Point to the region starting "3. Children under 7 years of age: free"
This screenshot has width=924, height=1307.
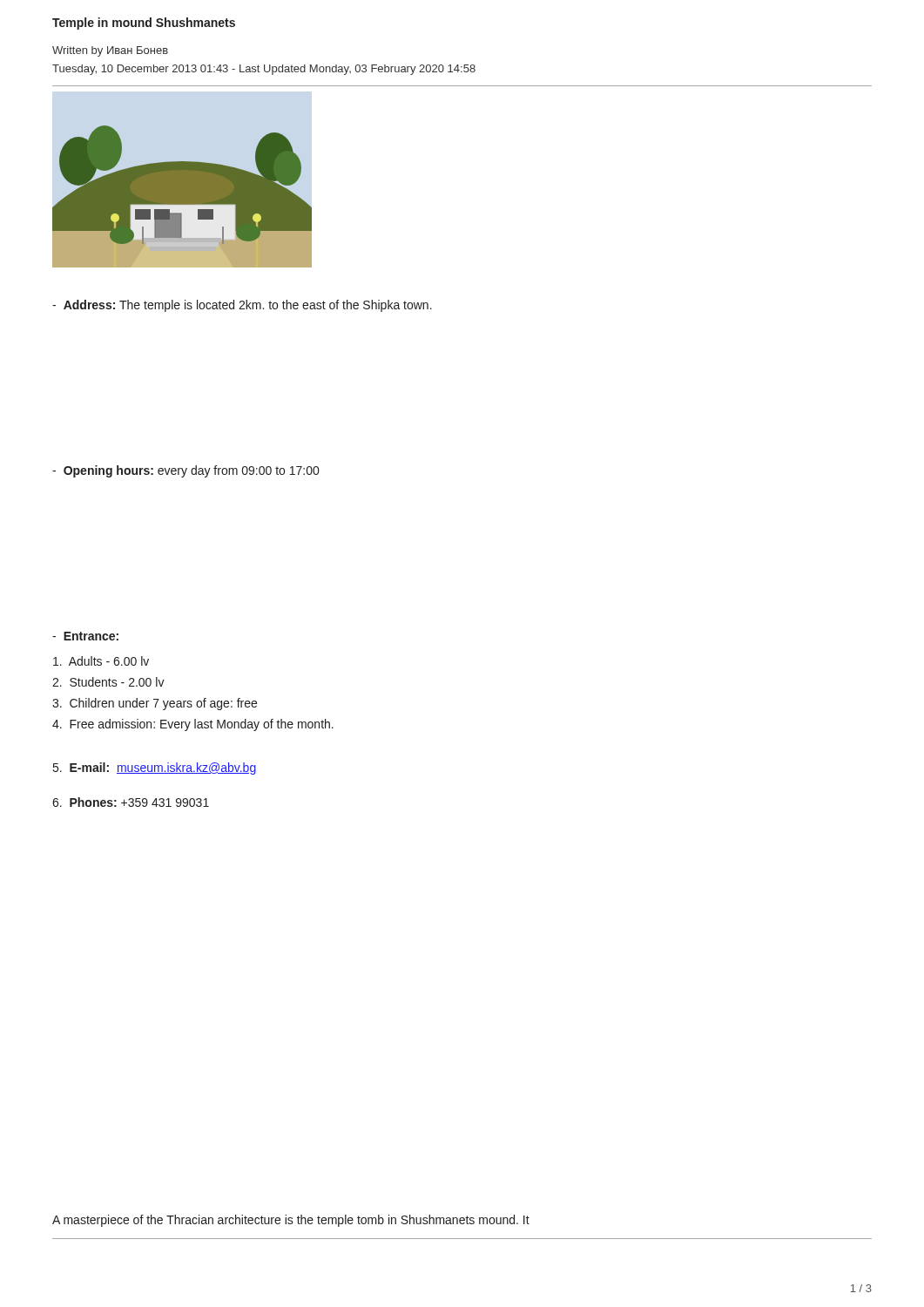(155, 703)
